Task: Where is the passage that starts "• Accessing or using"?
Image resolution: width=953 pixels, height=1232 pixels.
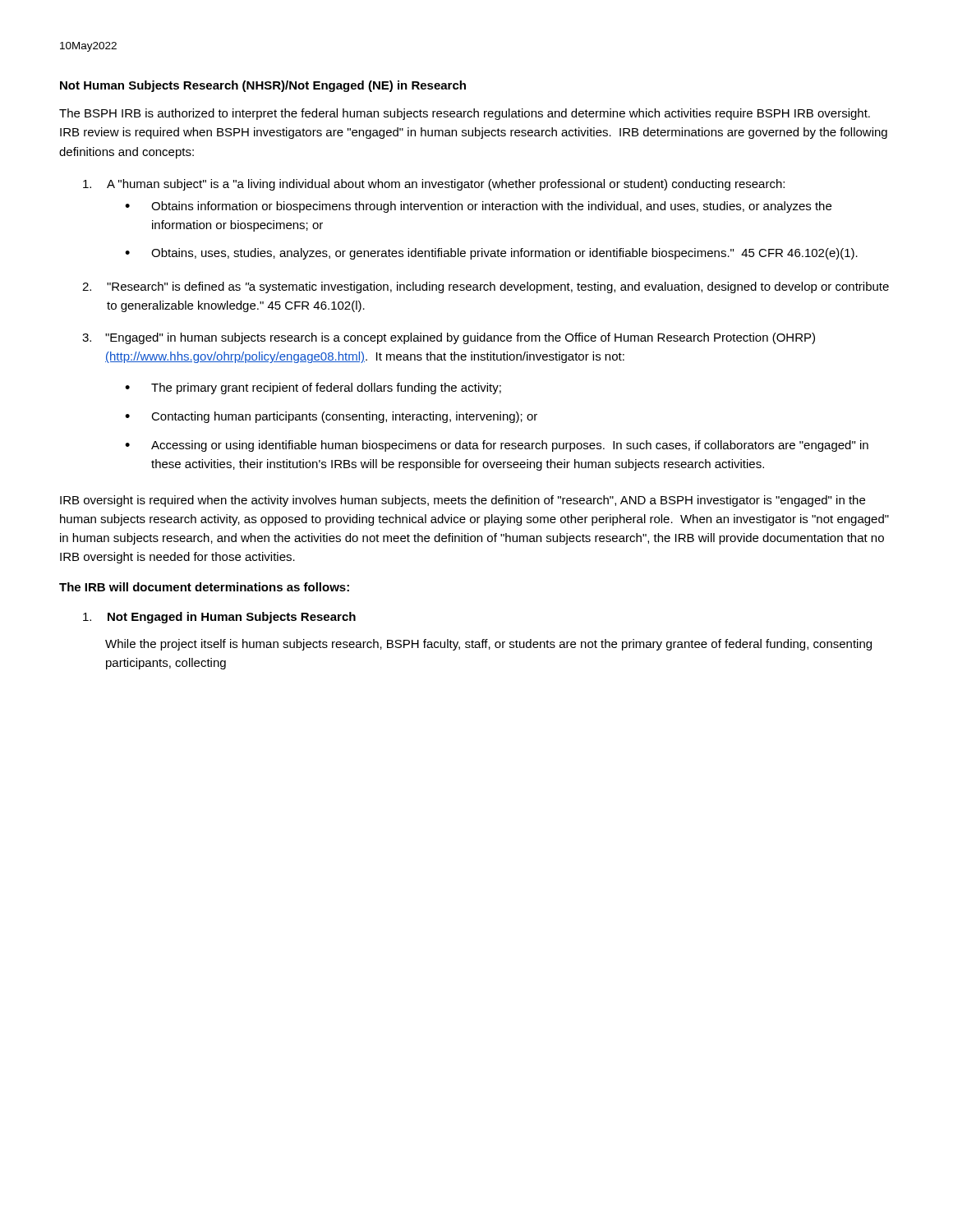Action: [x=509, y=454]
